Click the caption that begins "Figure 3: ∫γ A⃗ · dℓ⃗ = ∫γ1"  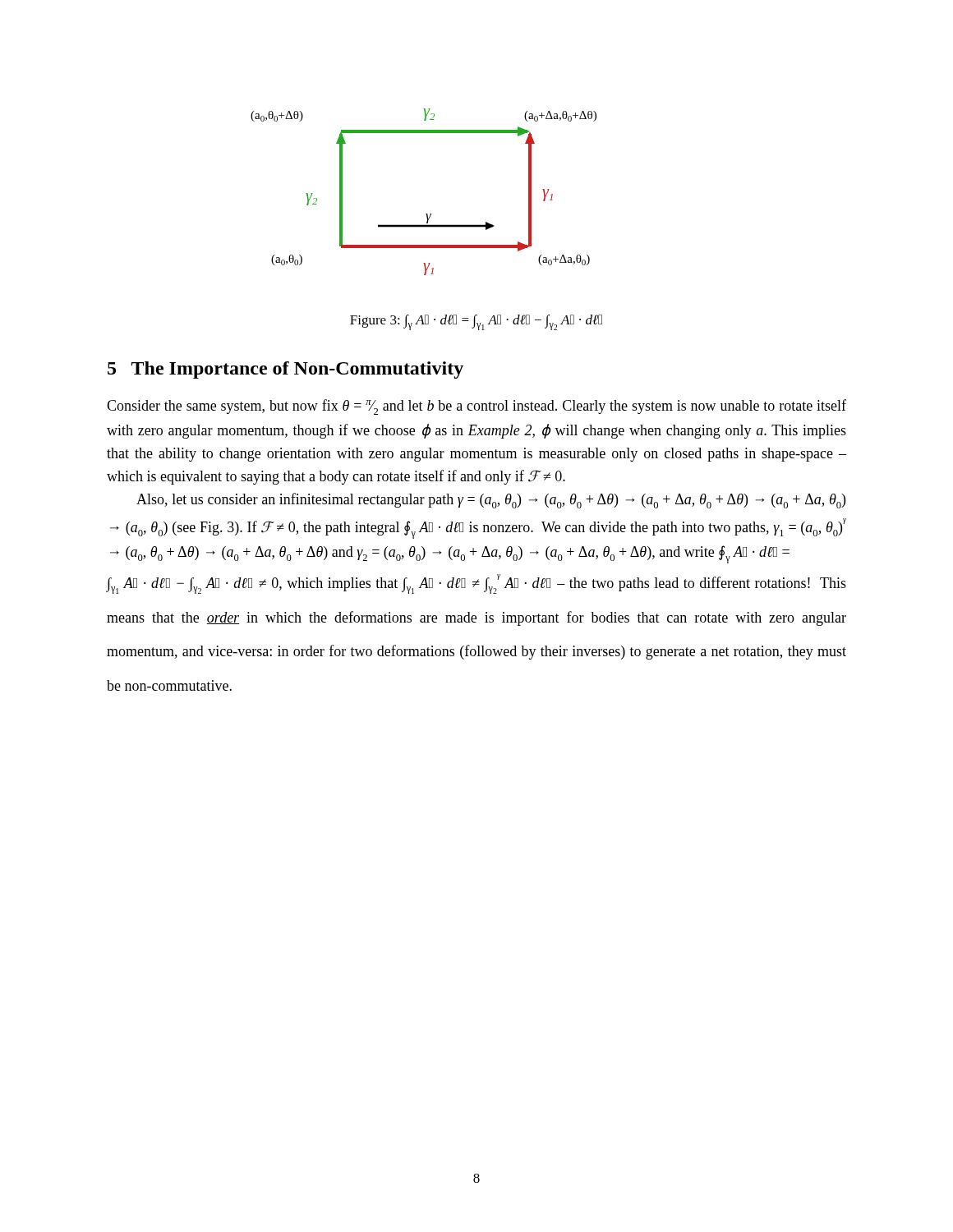click(476, 322)
